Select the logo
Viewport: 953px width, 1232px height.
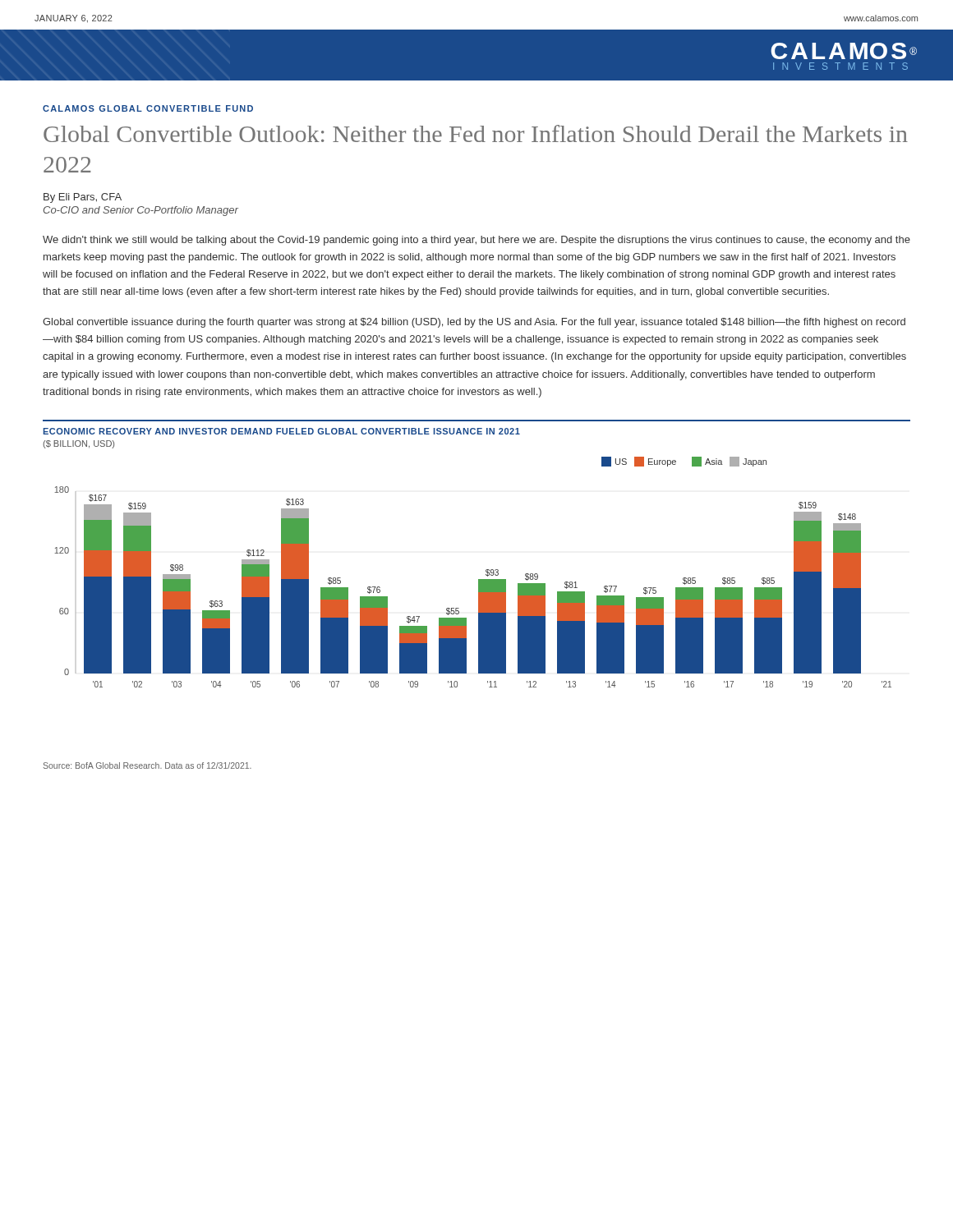476,55
